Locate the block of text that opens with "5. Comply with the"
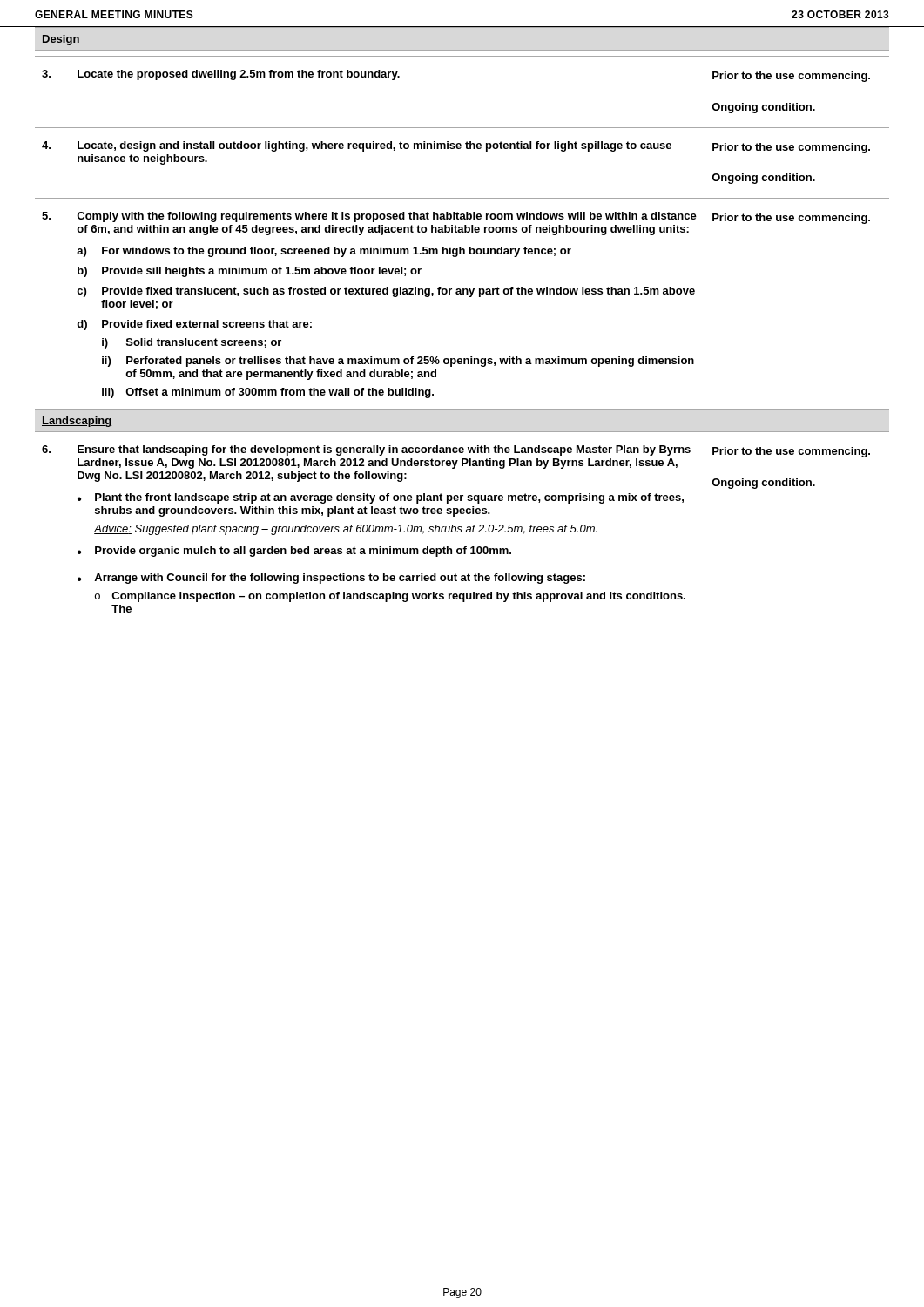This screenshot has width=924, height=1307. click(462, 304)
